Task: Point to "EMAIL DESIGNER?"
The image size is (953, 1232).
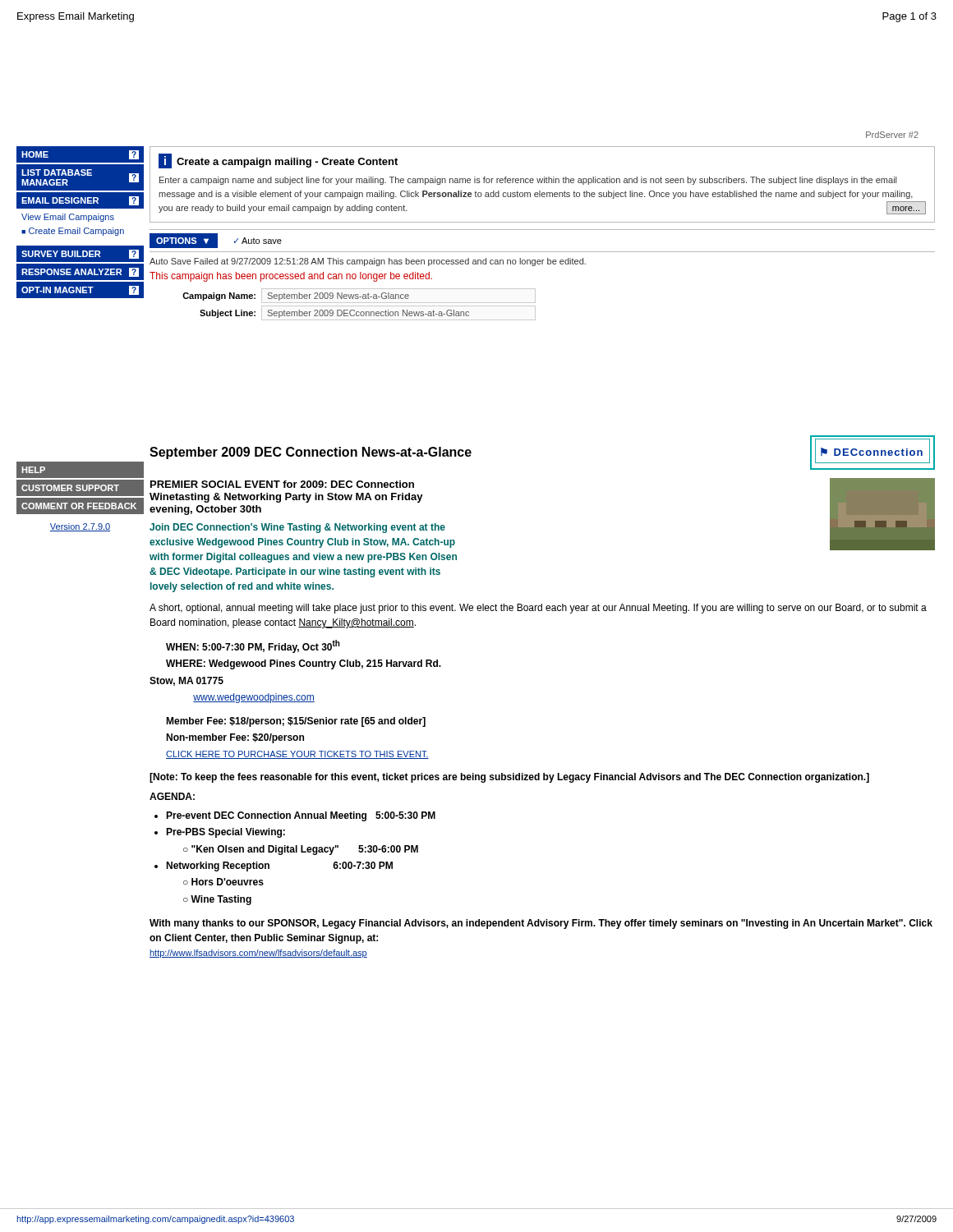Action: pyautogui.click(x=80, y=200)
